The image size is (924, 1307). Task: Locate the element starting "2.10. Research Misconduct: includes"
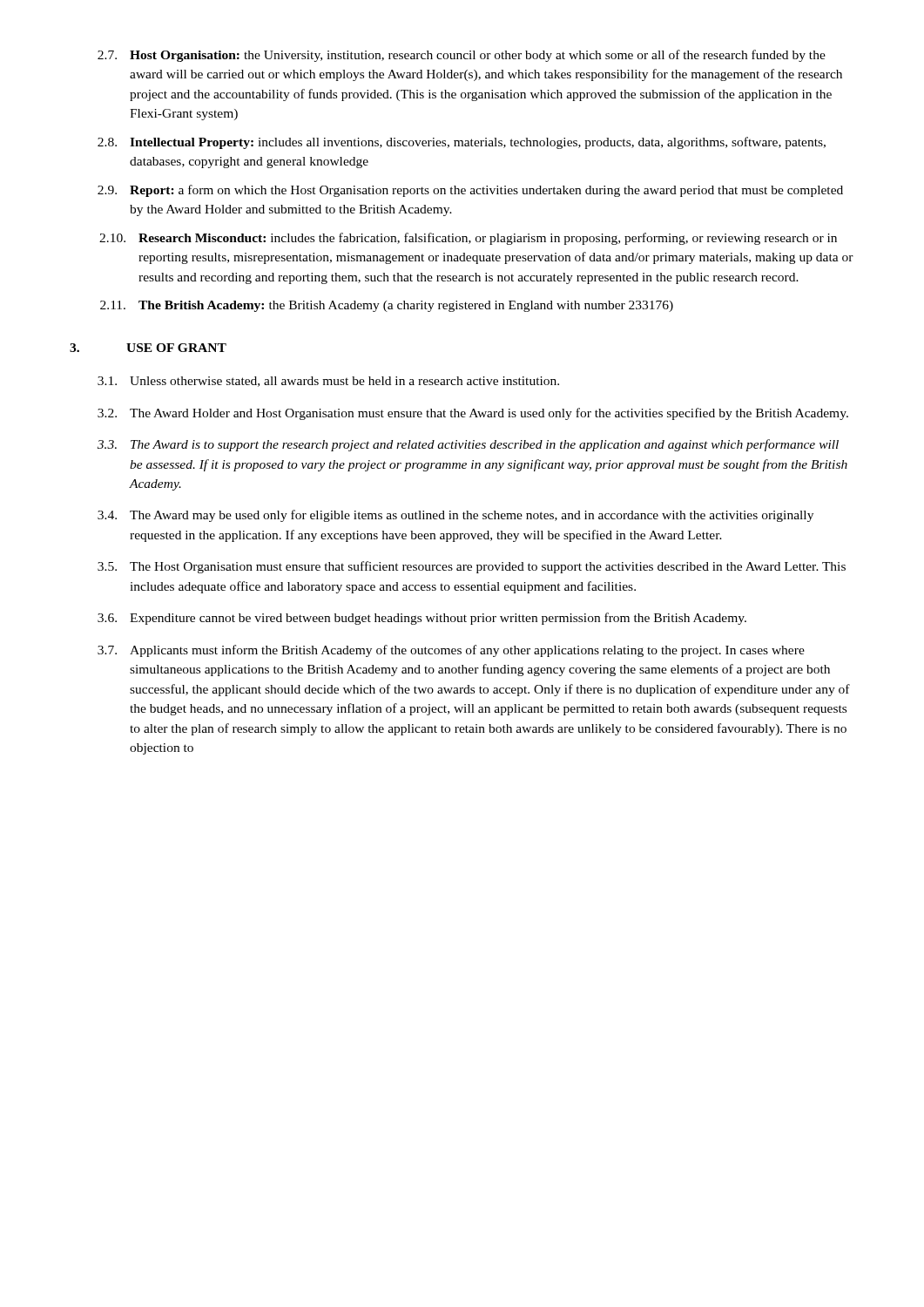[x=462, y=257]
